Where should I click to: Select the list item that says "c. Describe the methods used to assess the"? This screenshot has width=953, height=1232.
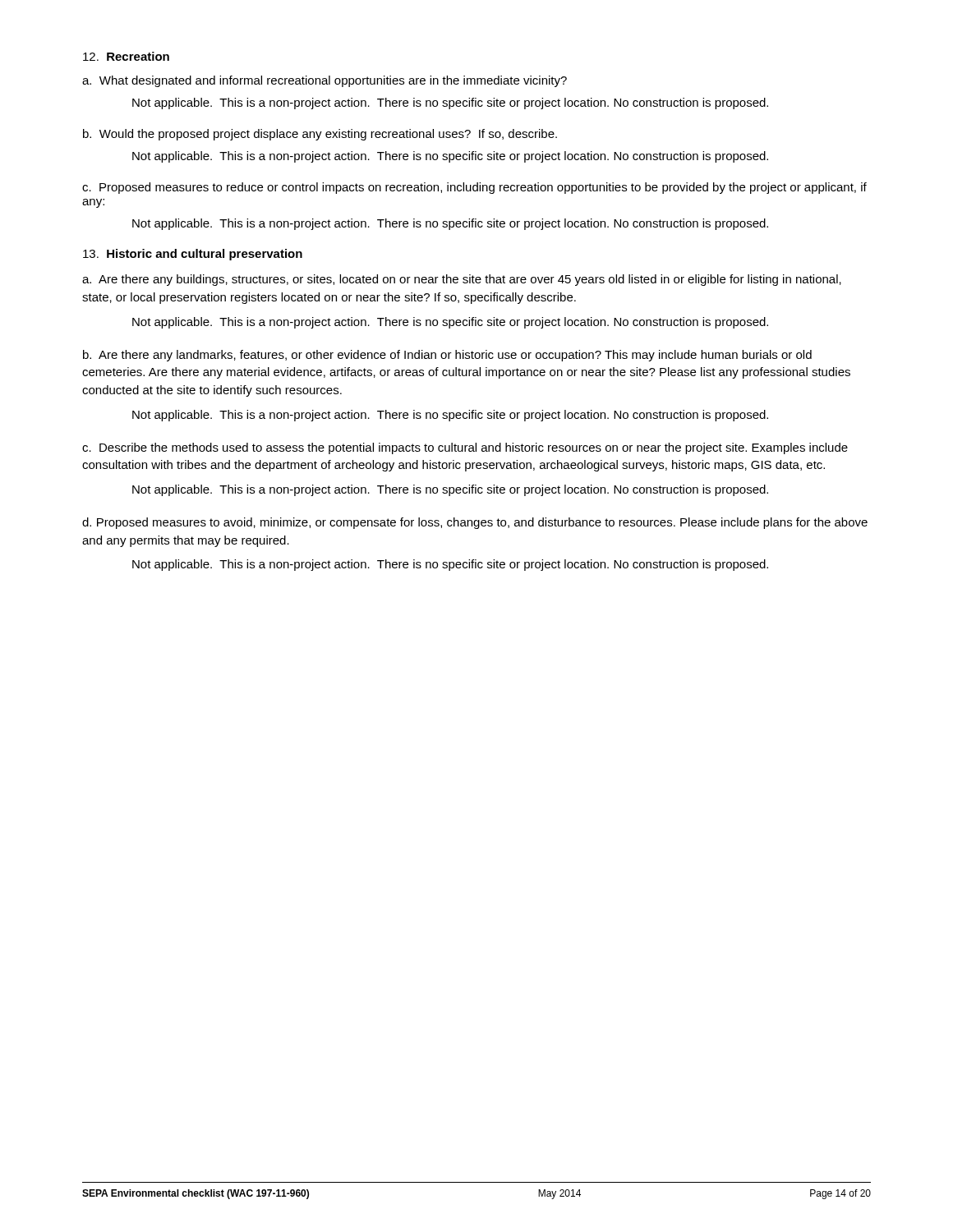click(x=465, y=456)
